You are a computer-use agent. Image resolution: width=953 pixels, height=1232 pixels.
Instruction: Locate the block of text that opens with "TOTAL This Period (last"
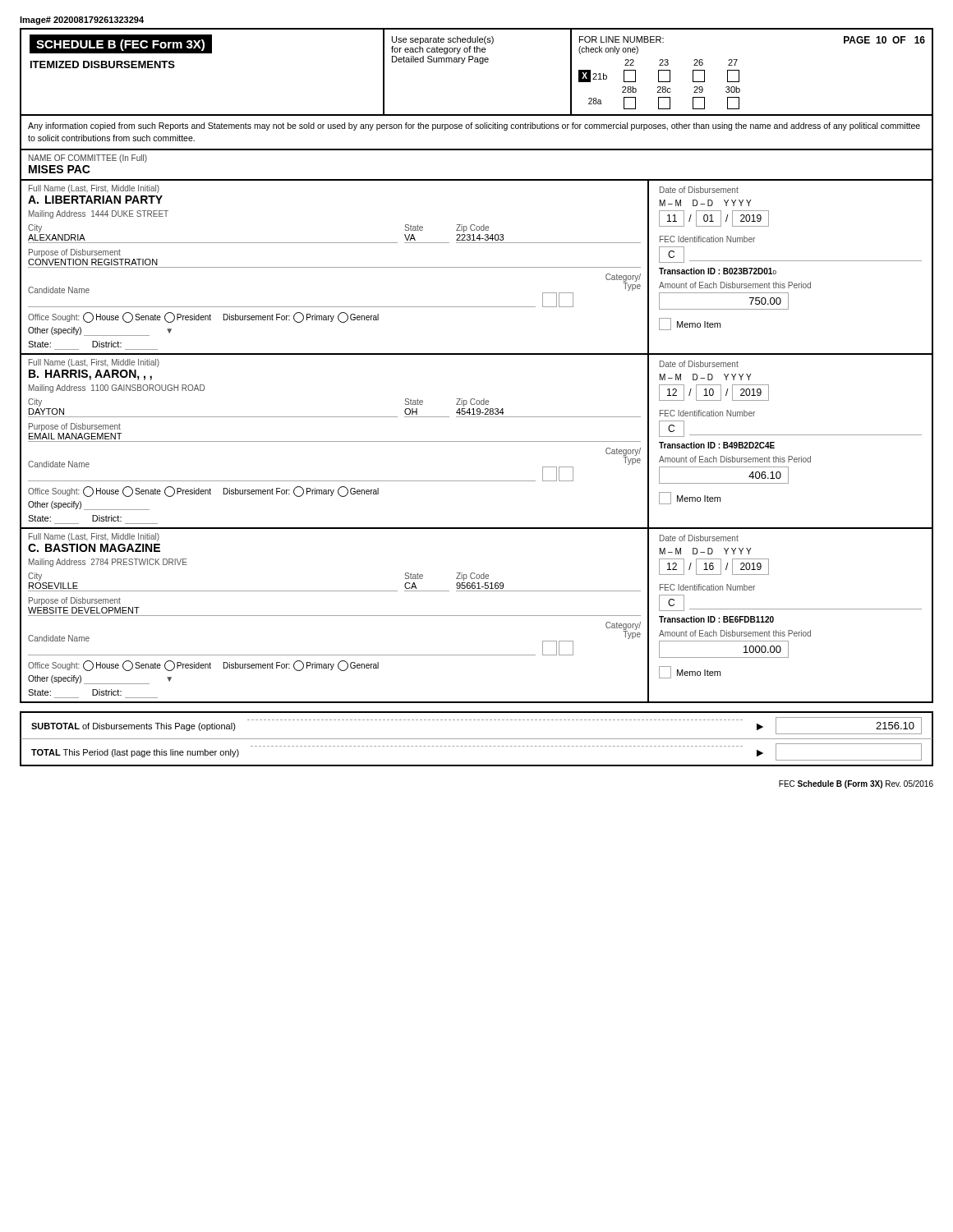[x=476, y=752]
